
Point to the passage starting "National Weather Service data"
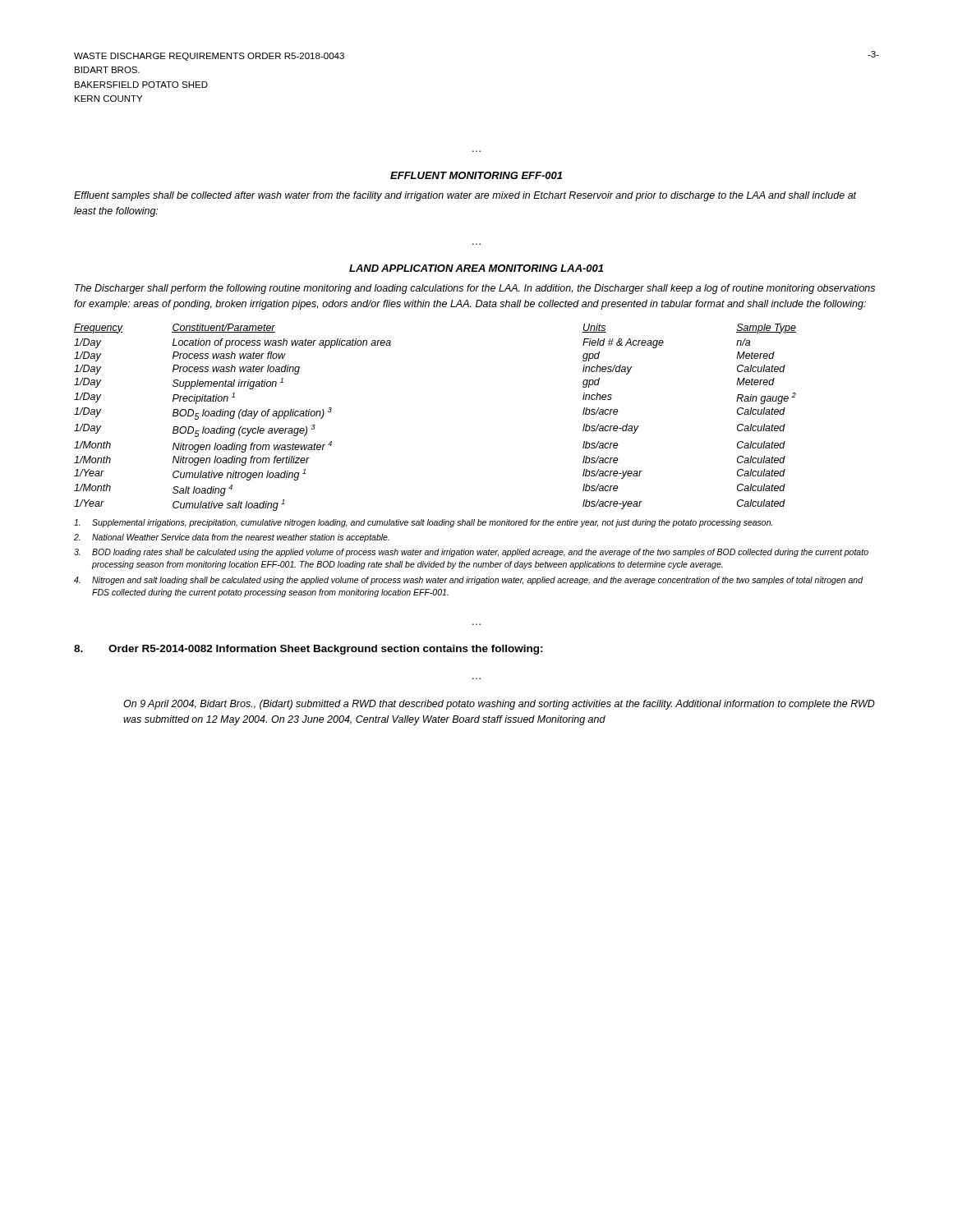pyautogui.click(x=232, y=538)
